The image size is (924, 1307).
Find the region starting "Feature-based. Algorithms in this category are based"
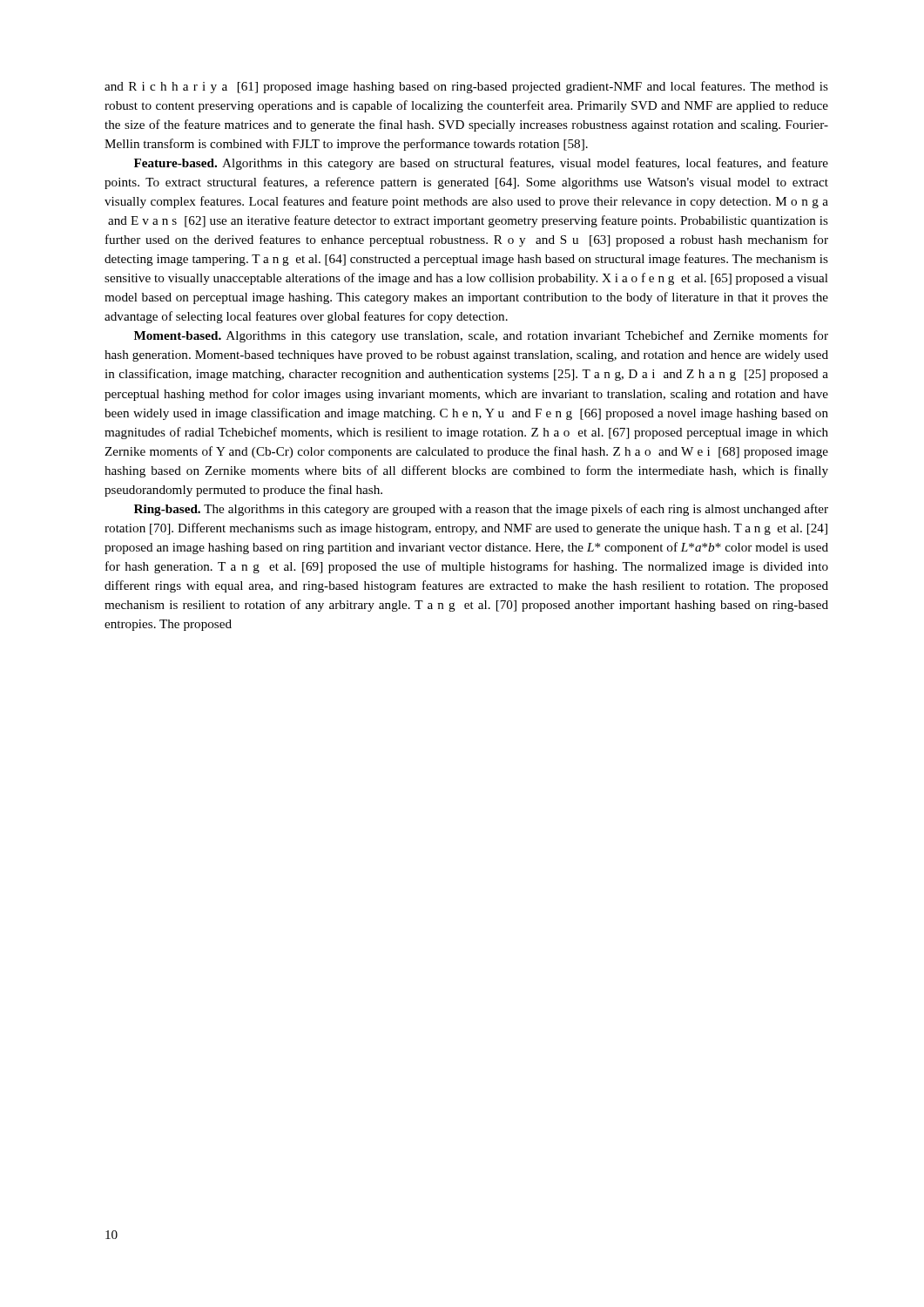[x=466, y=240]
